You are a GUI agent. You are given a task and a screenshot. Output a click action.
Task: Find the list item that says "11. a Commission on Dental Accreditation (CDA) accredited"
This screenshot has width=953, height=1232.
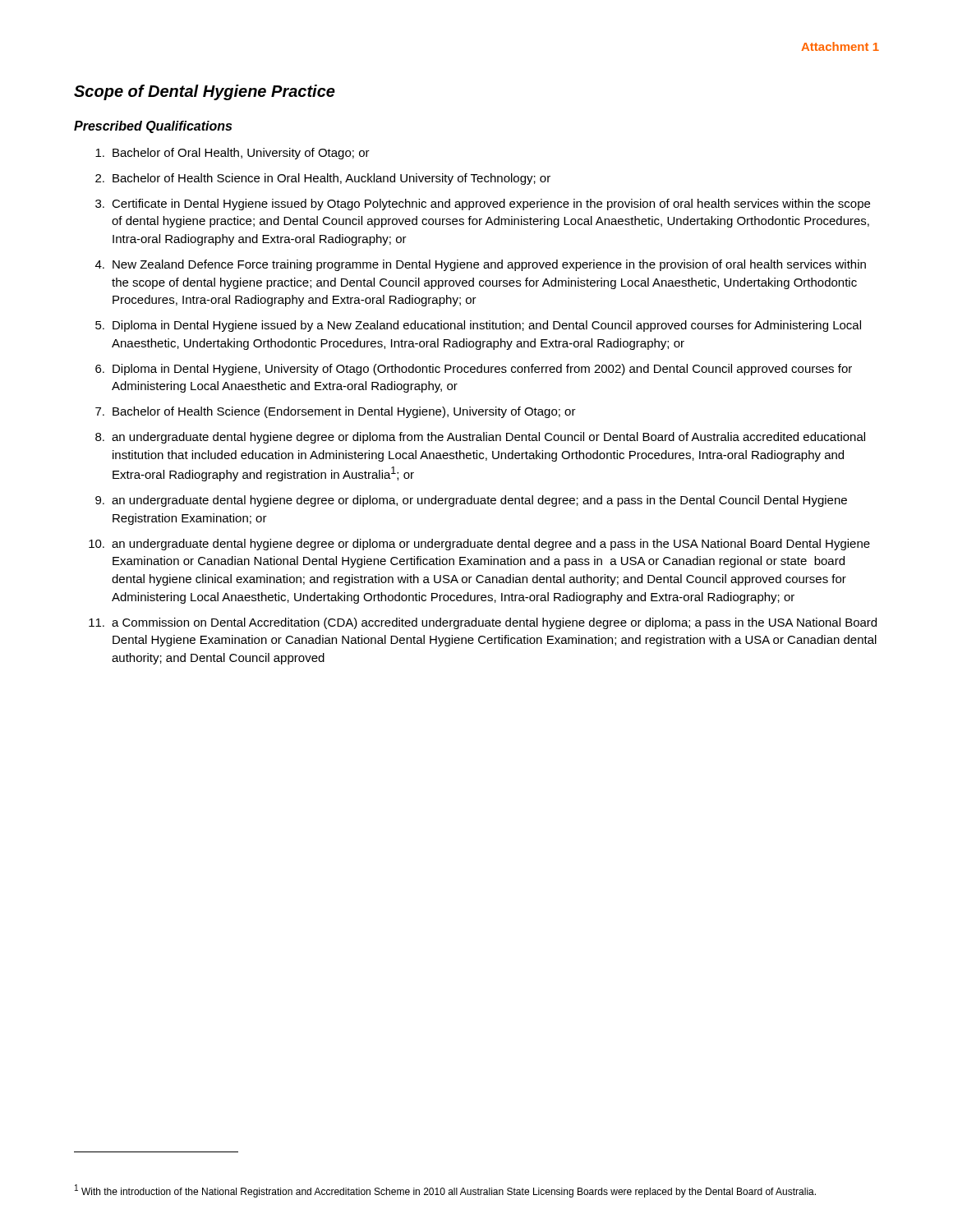coord(476,640)
